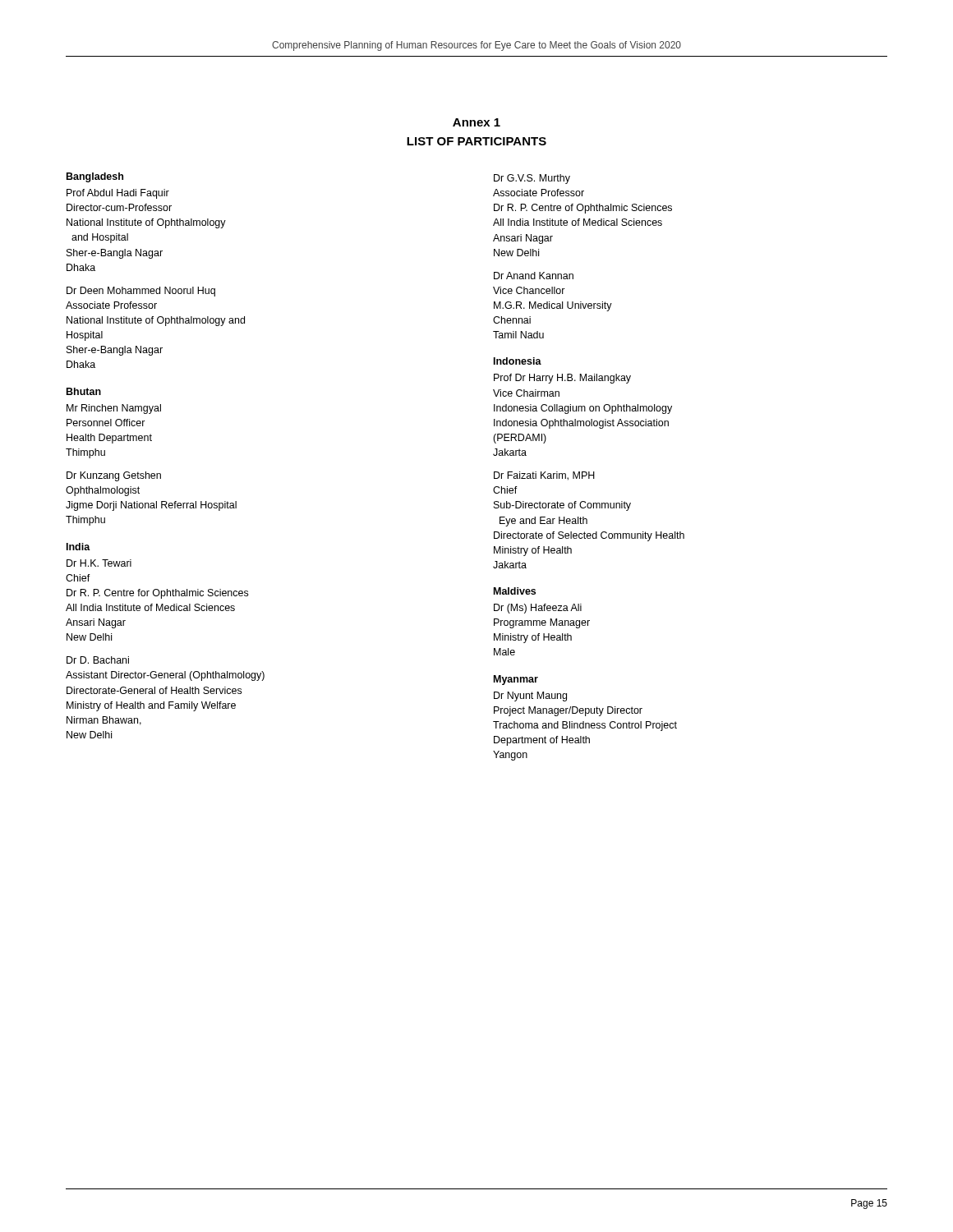
Task: Locate the list item with the text "Dr H.K. Tewari Chief Dr R."
Action: (x=157, y=600)
